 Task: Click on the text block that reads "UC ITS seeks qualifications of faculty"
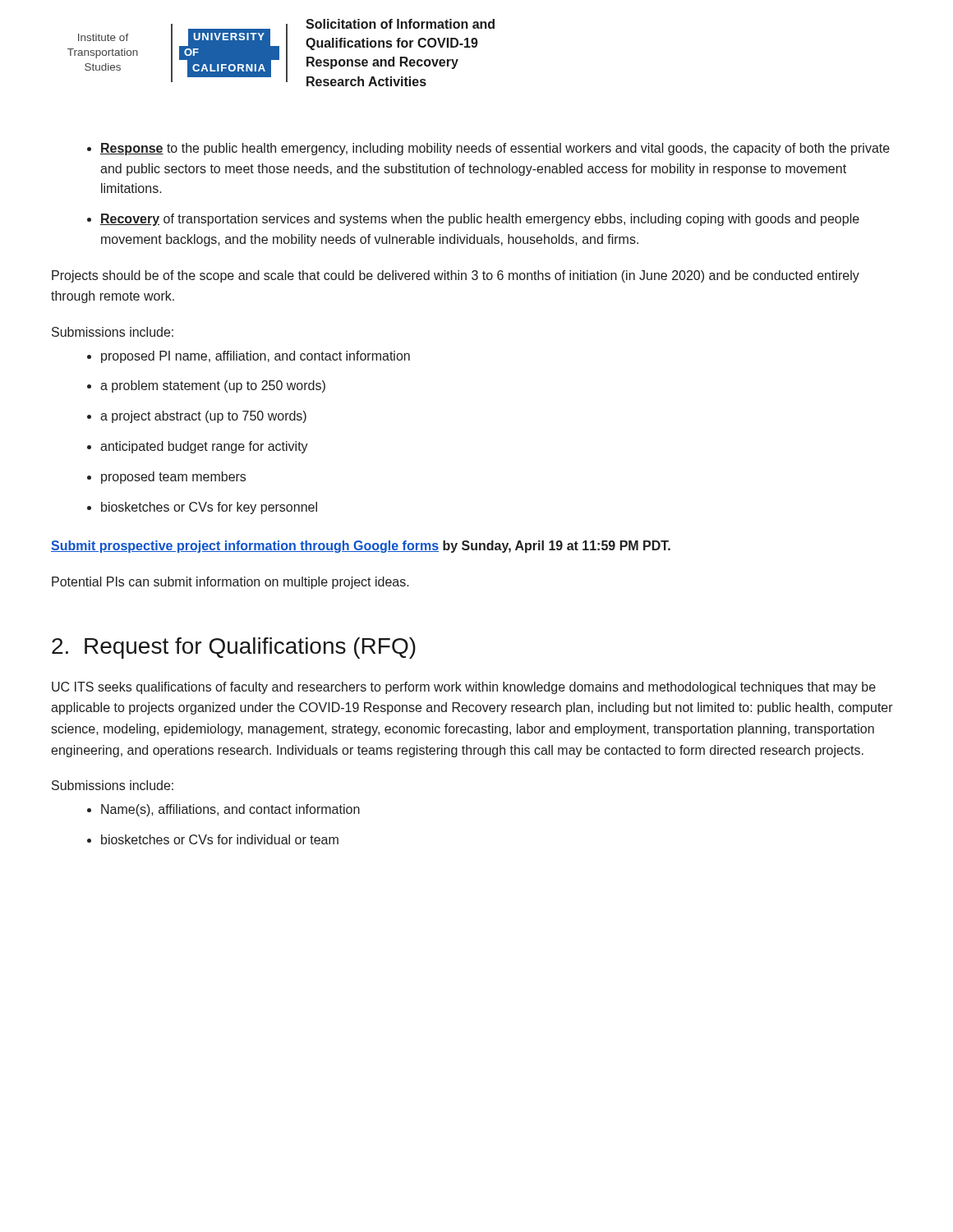(x=472, y=718)
